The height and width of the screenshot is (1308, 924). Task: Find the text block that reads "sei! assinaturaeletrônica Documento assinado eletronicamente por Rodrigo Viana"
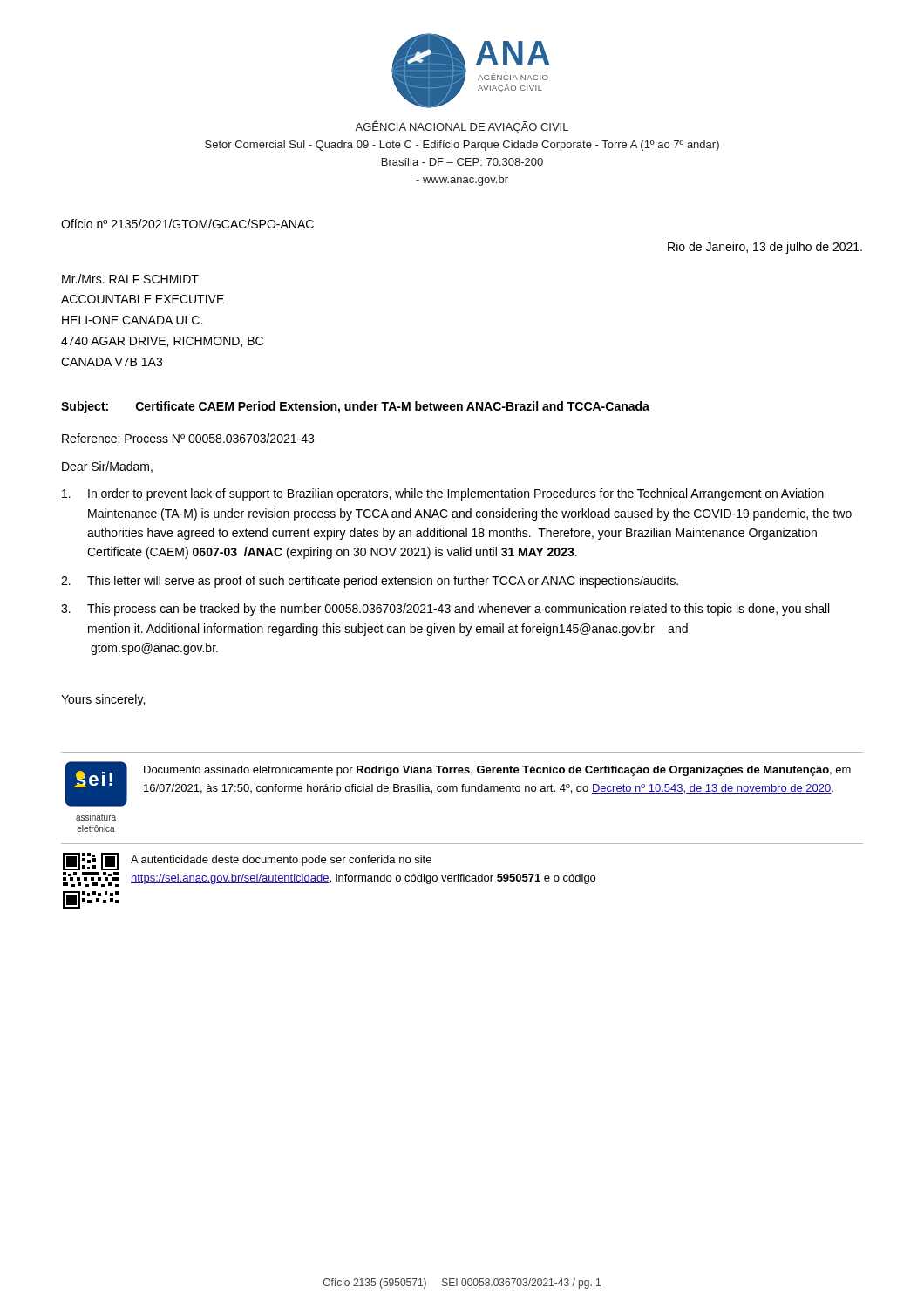(462, 798)
